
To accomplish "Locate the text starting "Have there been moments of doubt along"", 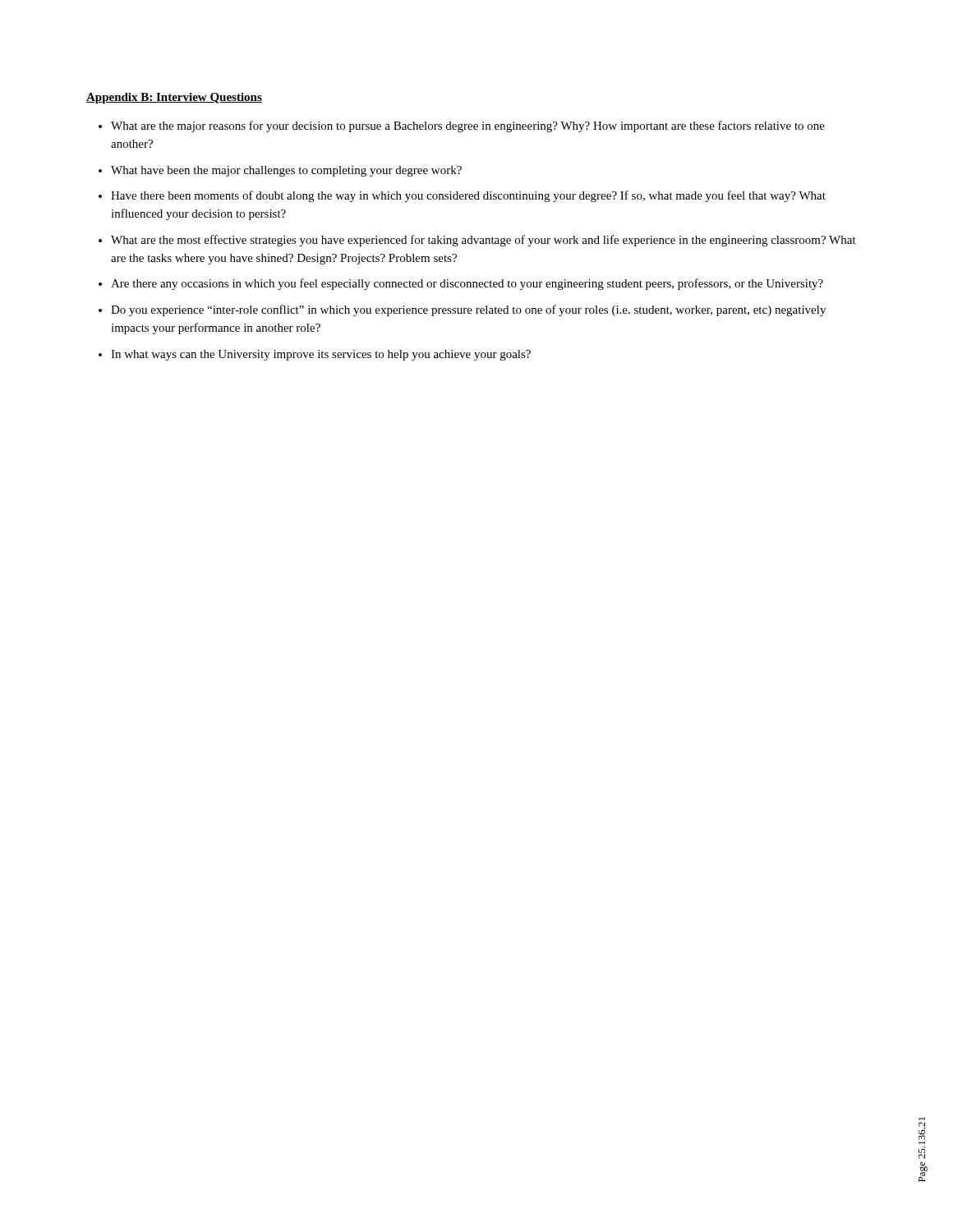I will [x=468, y=205].
